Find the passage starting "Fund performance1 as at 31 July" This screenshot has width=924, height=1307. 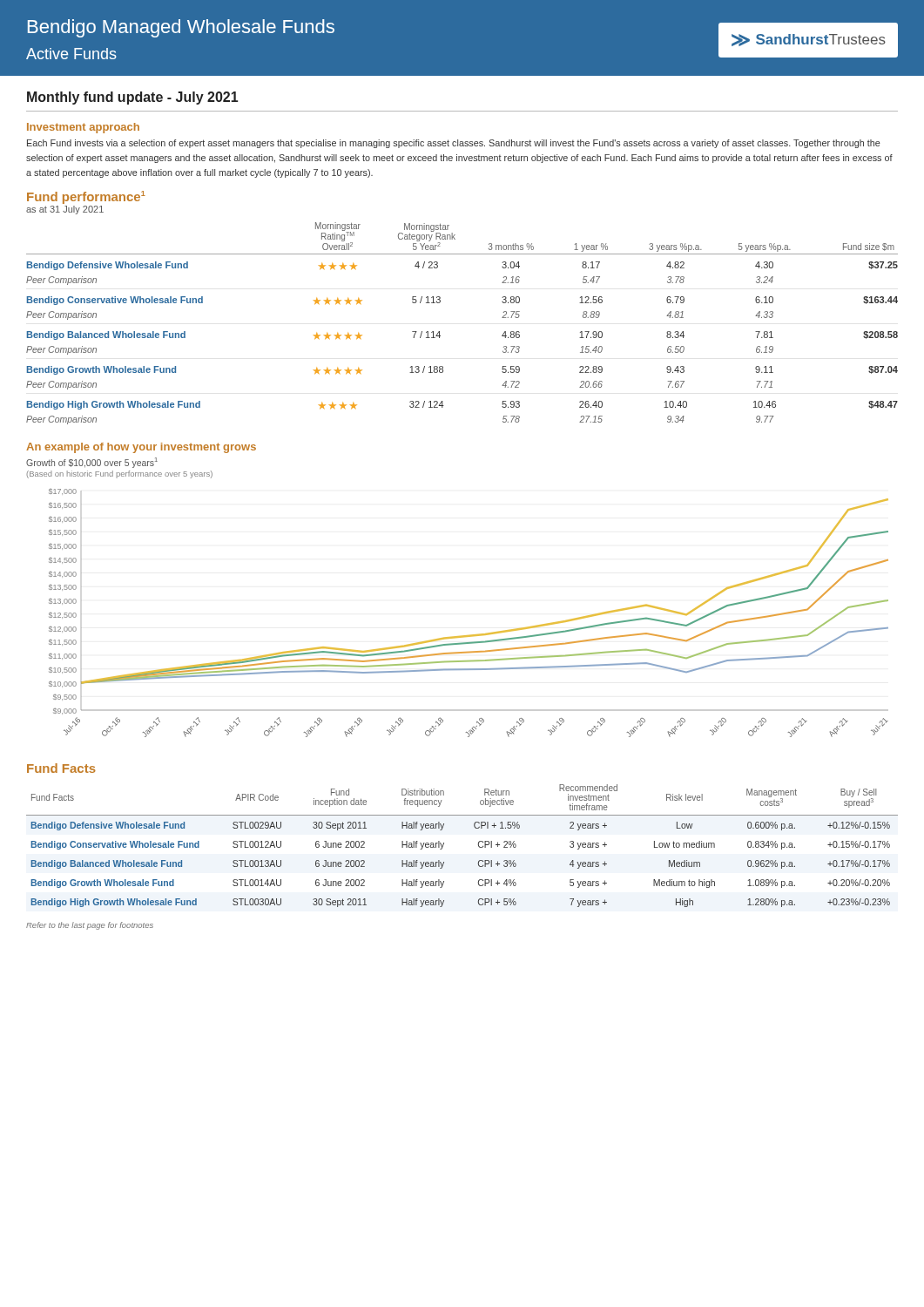[86, 197]
